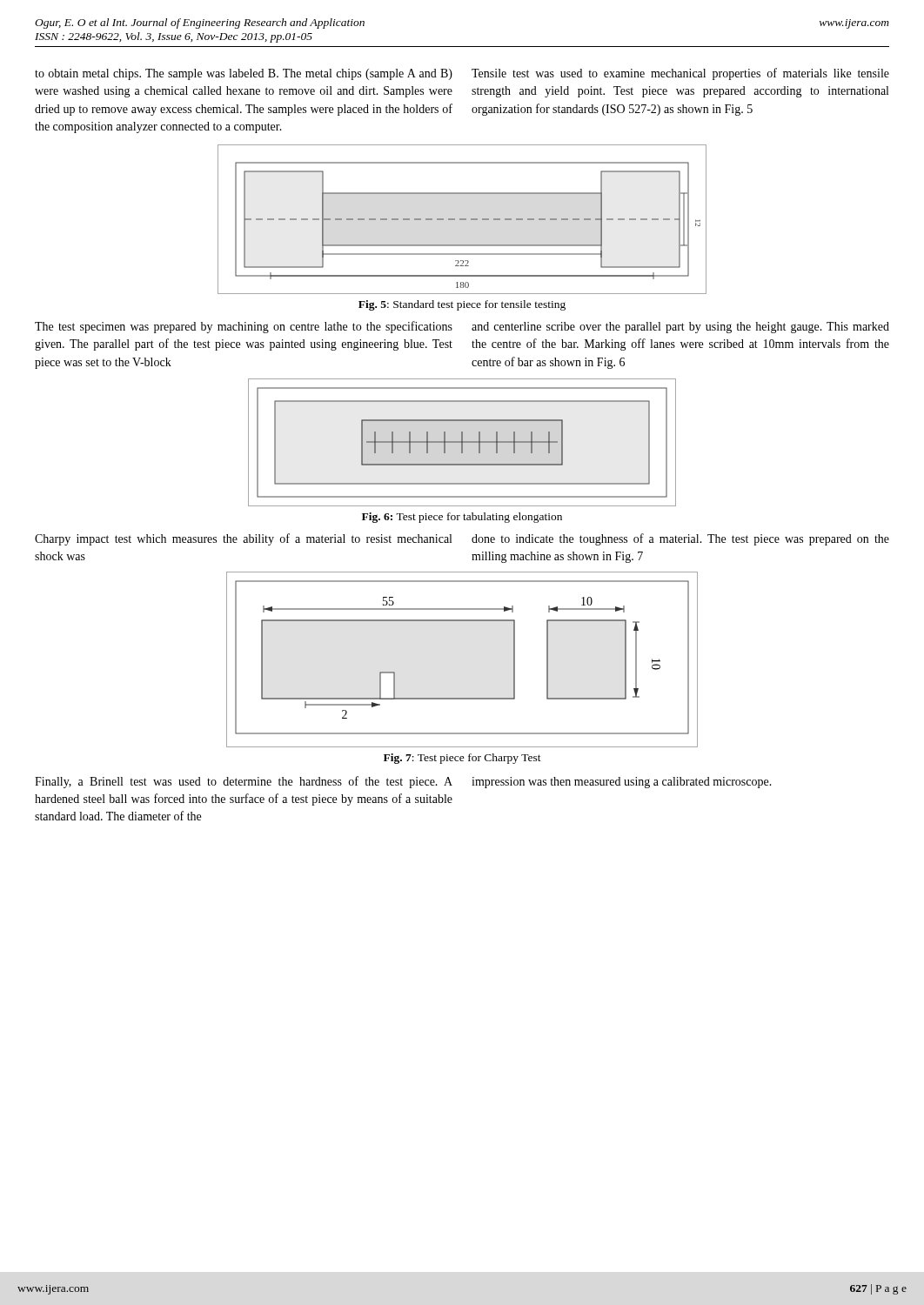Click on the text starting "Fig. 6: Test"
Viewport: 924px width, 1305px height.
(462, 516)
